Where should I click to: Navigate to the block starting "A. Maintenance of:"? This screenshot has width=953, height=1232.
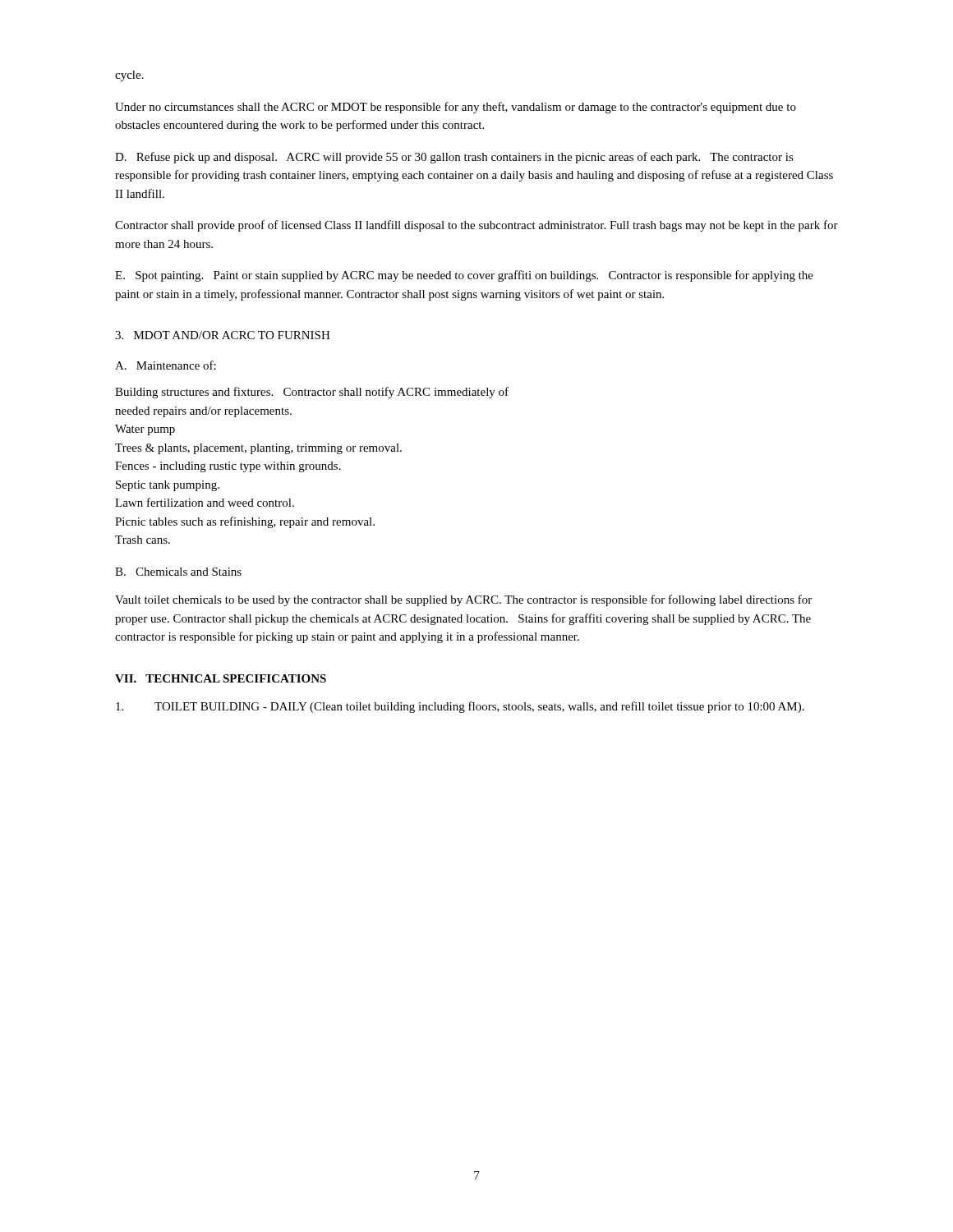(x=166, y=365)
